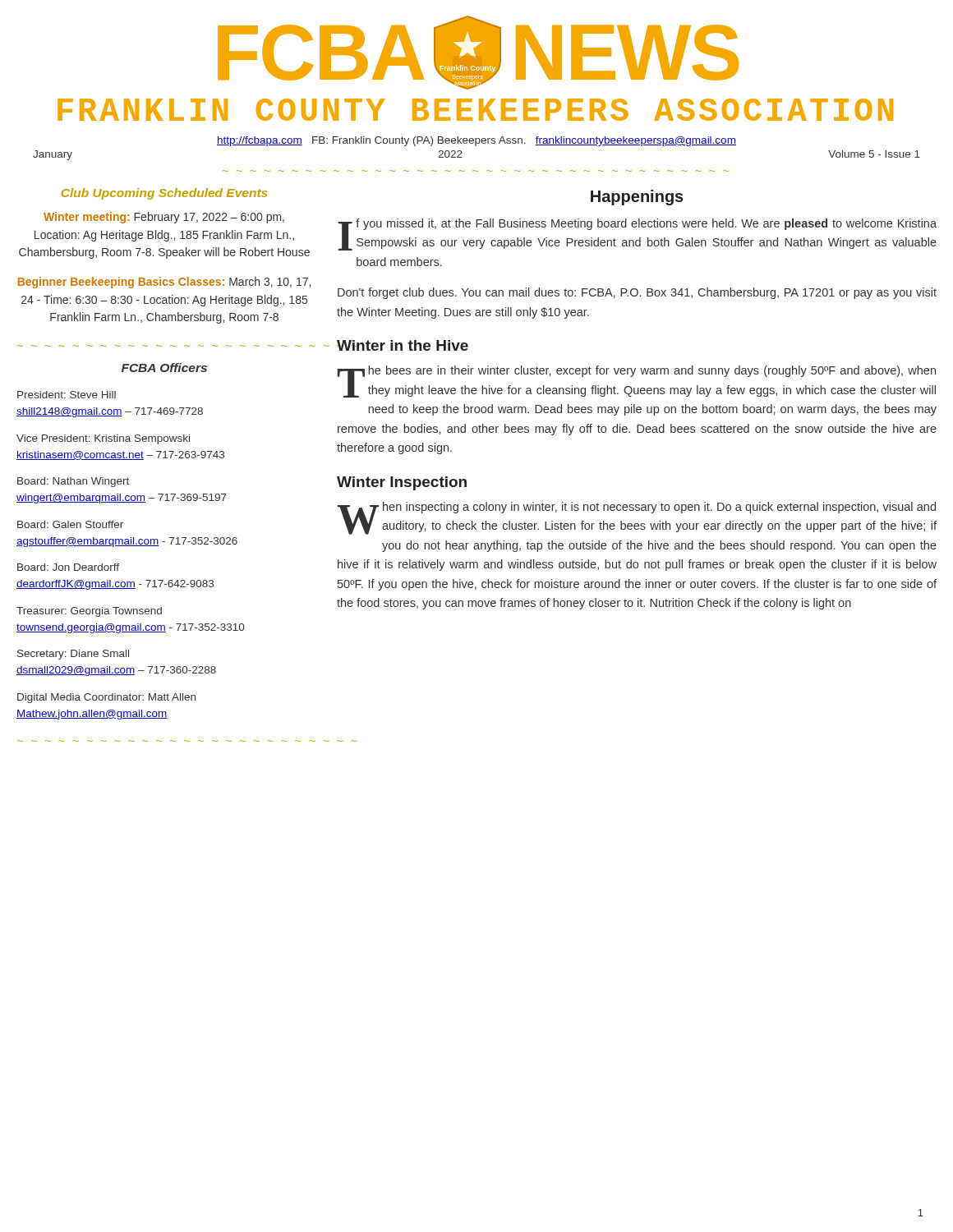Click where it says "Winter in the Hive"
This screenshot has width=953, height=1232.
click(403, 346)
